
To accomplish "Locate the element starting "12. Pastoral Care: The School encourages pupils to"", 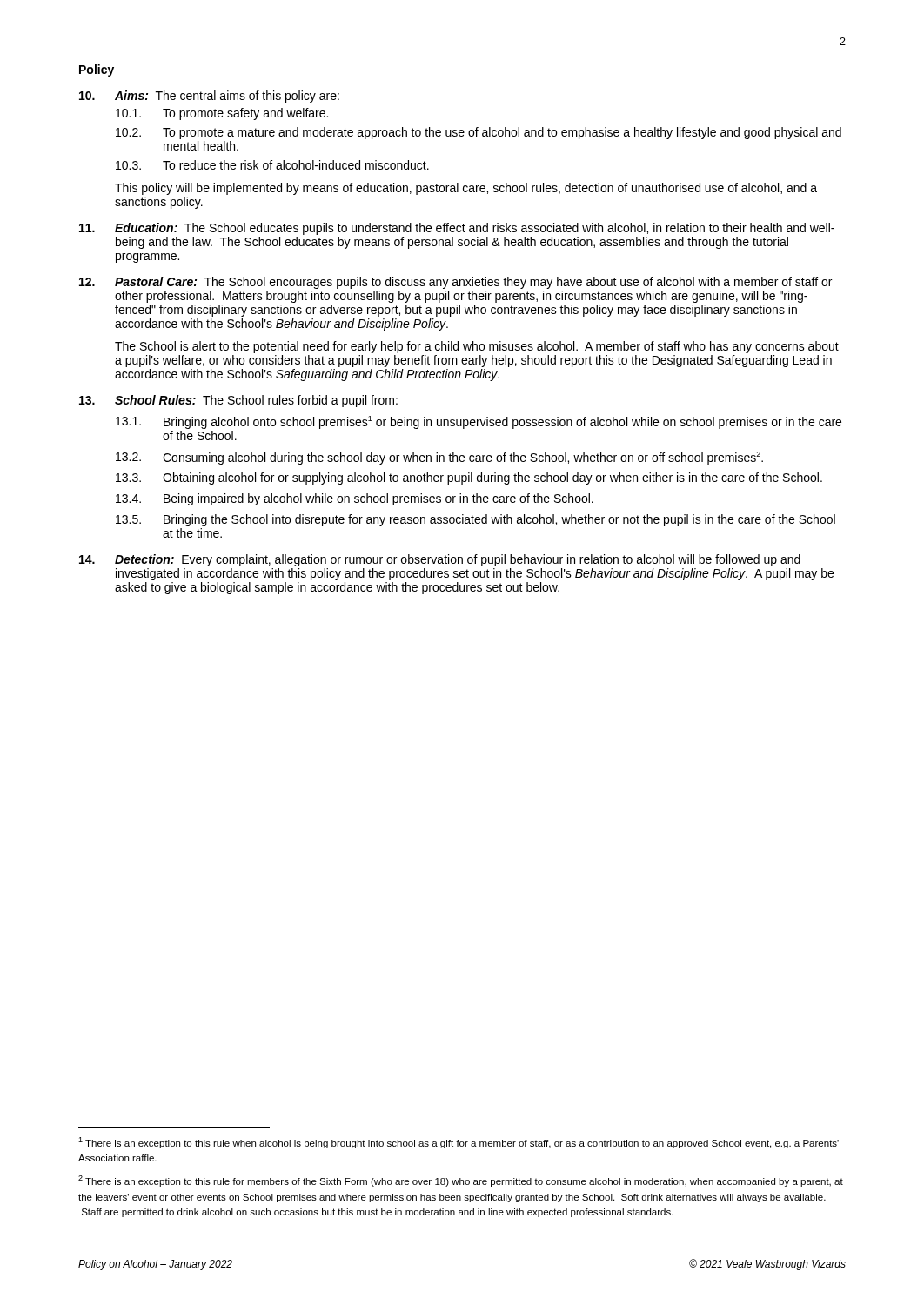I will (462, 303).
